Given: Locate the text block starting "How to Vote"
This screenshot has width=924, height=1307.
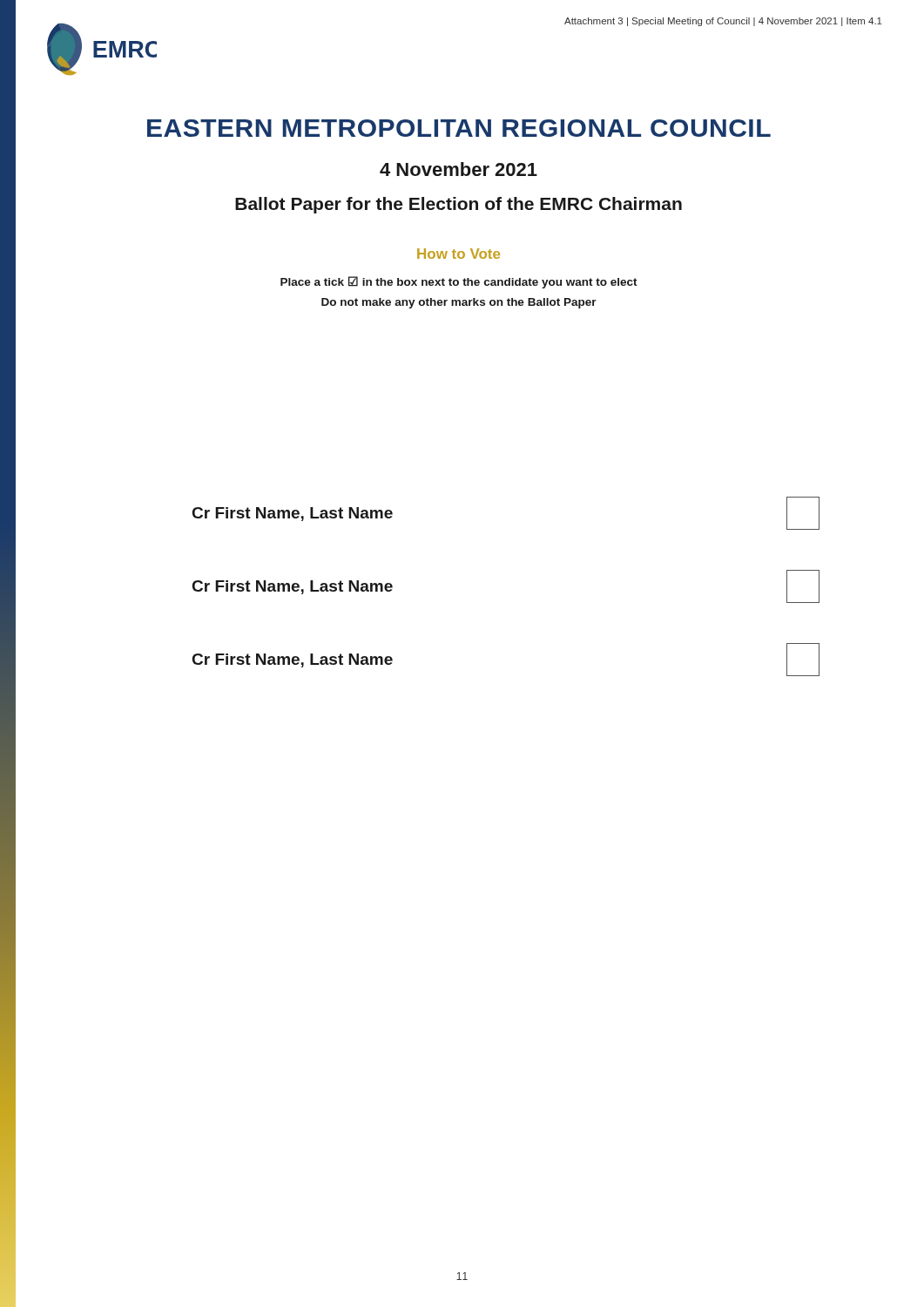Looking at the screenshot, I should (x=458, y=254).
